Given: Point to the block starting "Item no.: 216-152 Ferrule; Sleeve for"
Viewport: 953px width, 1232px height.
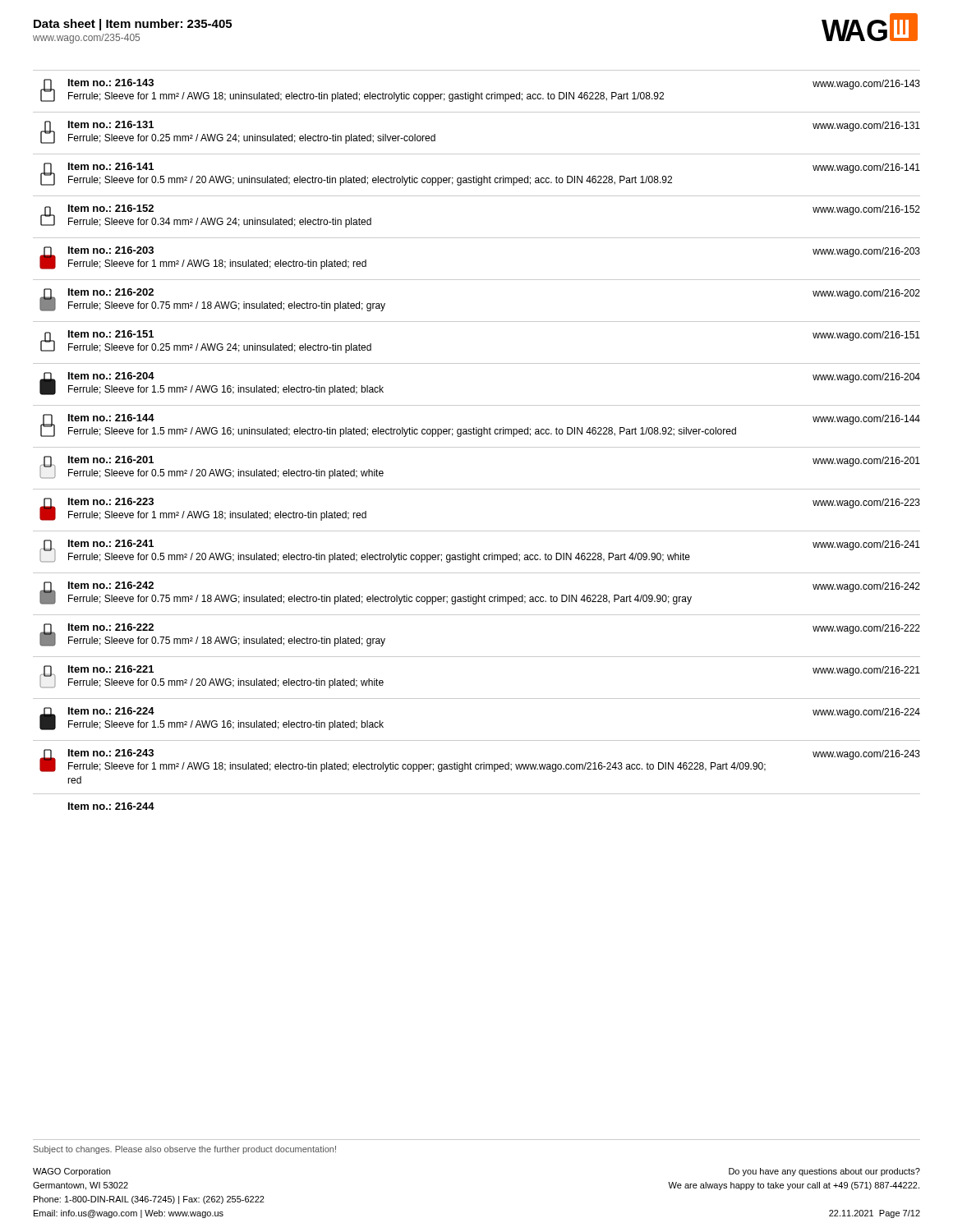Looking at the screenshot, I should point(124,220).
